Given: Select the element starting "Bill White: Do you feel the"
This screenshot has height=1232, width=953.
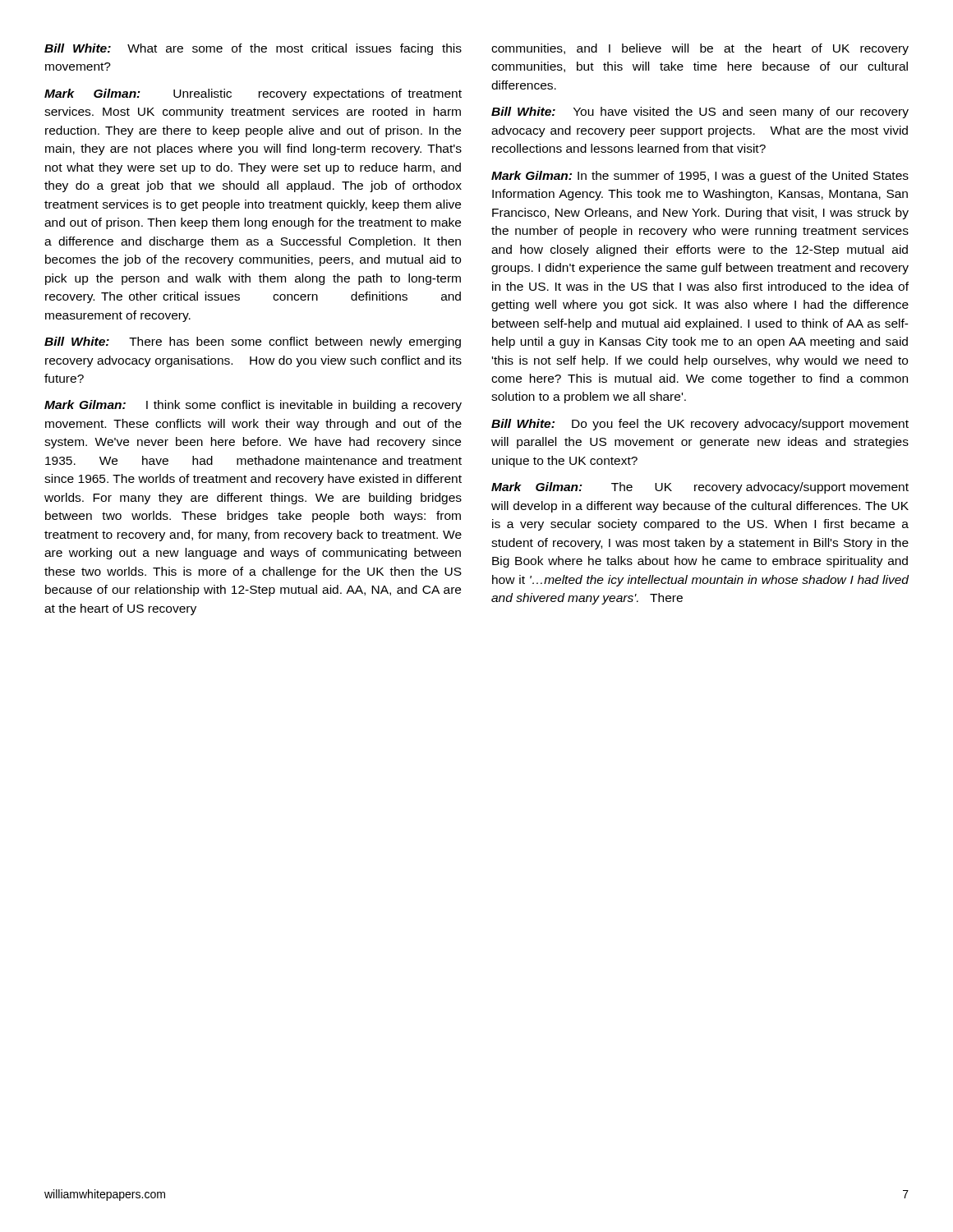Looking at the screenshot, I should click(700, 442).
